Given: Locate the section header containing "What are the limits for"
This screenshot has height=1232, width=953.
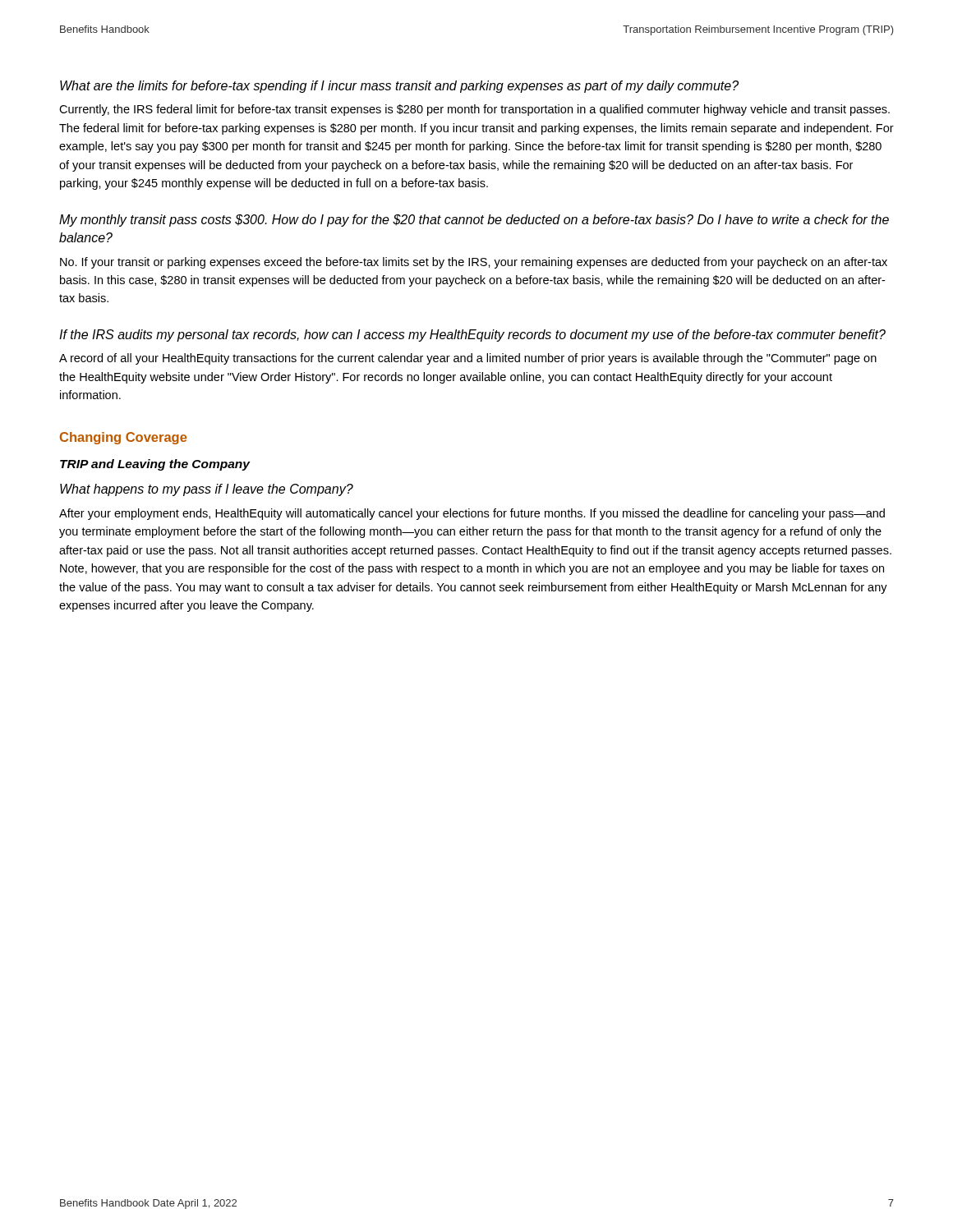Looking at the screenshot, I should click(x=399, y=86).
